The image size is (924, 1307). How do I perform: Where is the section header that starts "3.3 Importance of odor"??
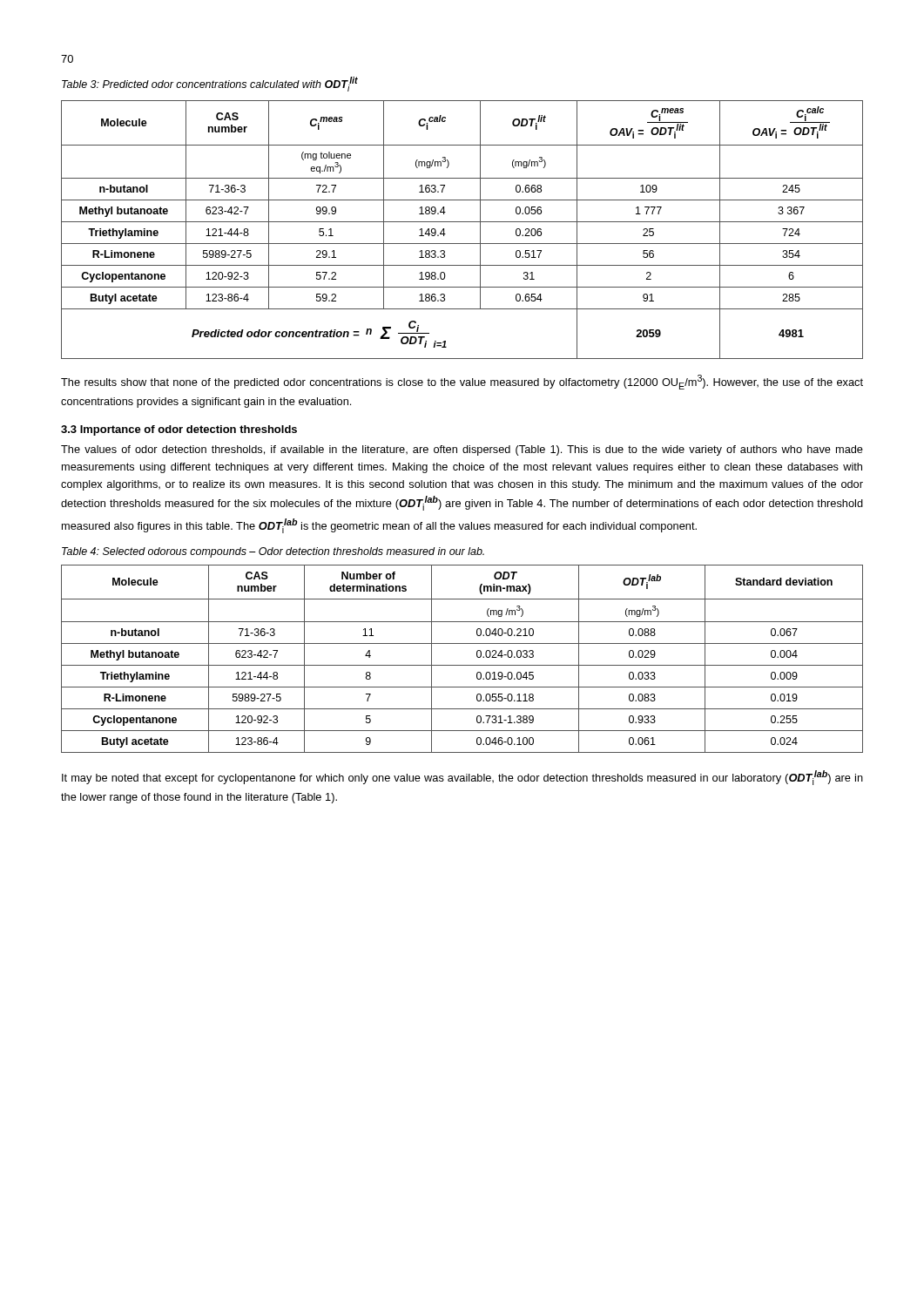pos(179,429)
